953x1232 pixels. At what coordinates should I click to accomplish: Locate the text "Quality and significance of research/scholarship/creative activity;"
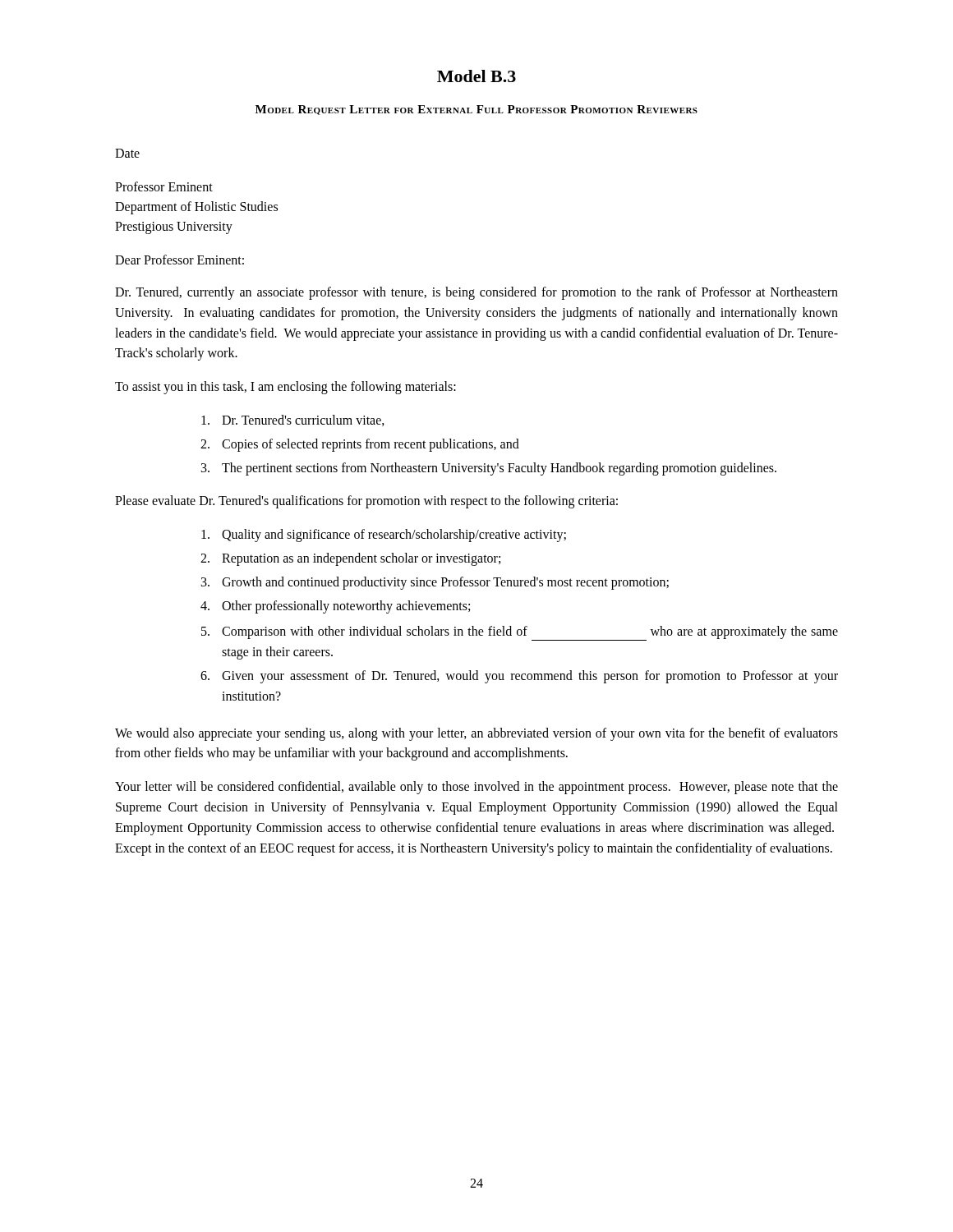tap(394, 534)
